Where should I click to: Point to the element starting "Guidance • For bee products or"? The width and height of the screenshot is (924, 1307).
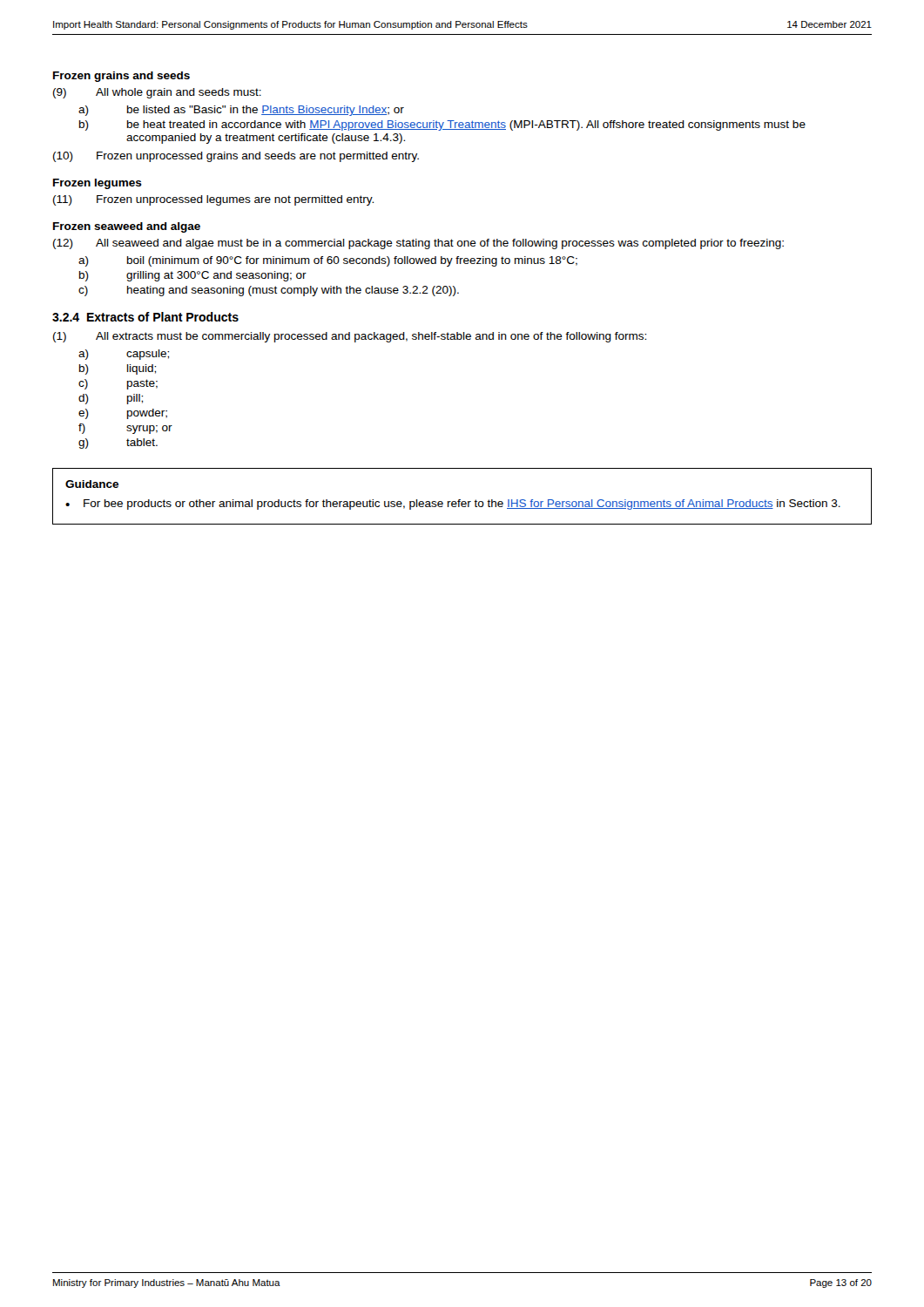(x=462, y=495)
